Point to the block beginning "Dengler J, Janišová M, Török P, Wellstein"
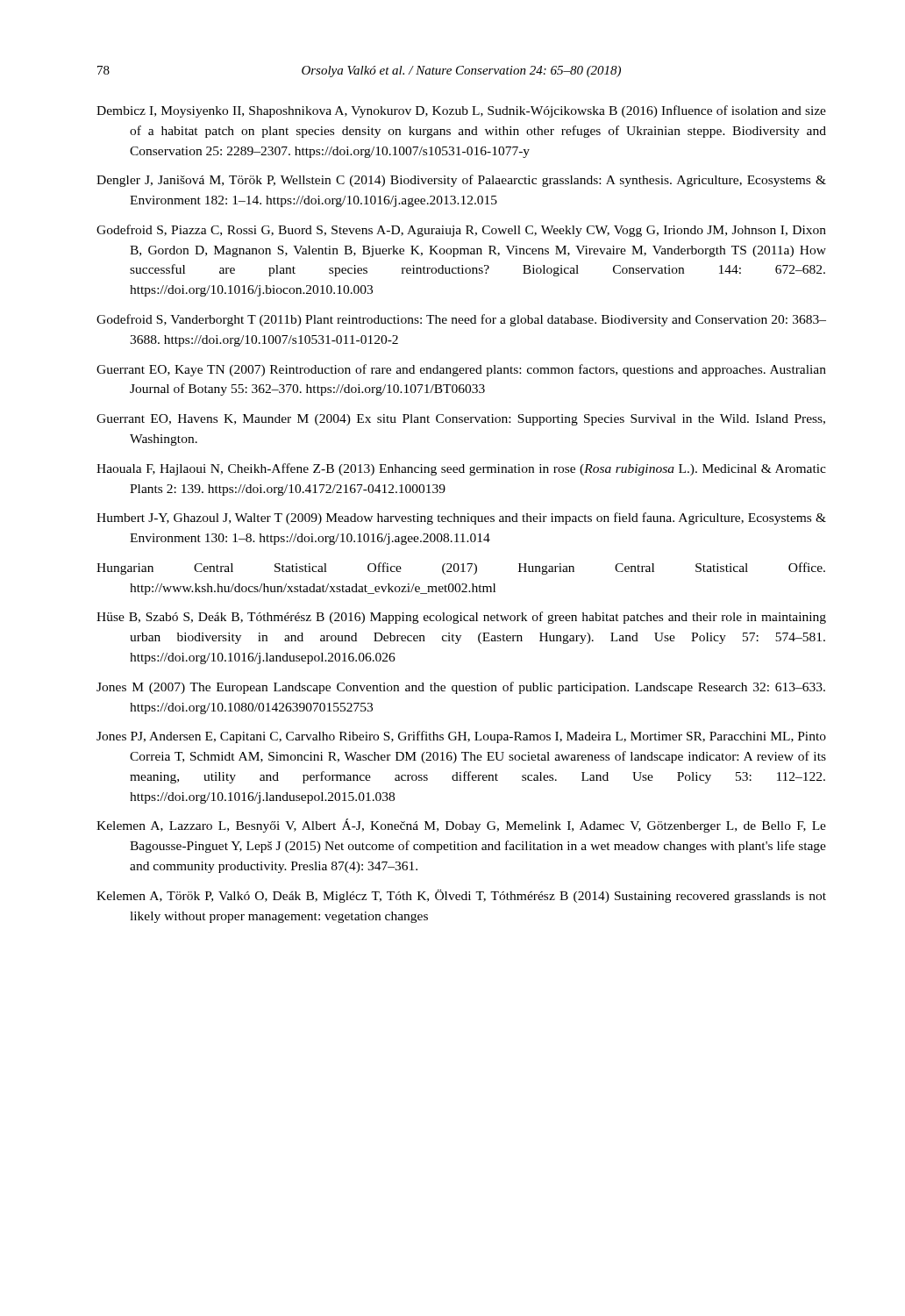 461,190
